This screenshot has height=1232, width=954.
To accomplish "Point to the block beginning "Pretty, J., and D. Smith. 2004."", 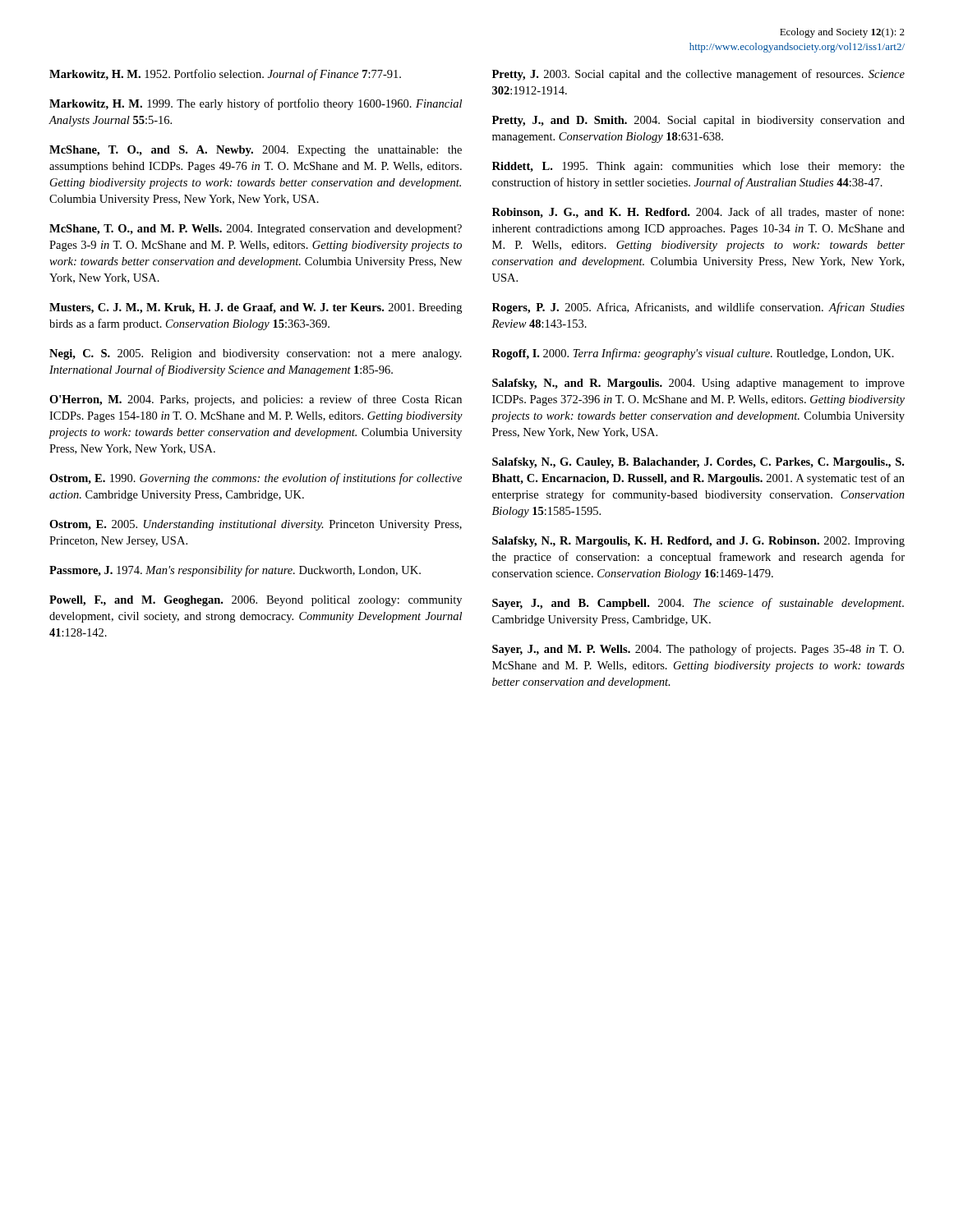I will point(698,128).
